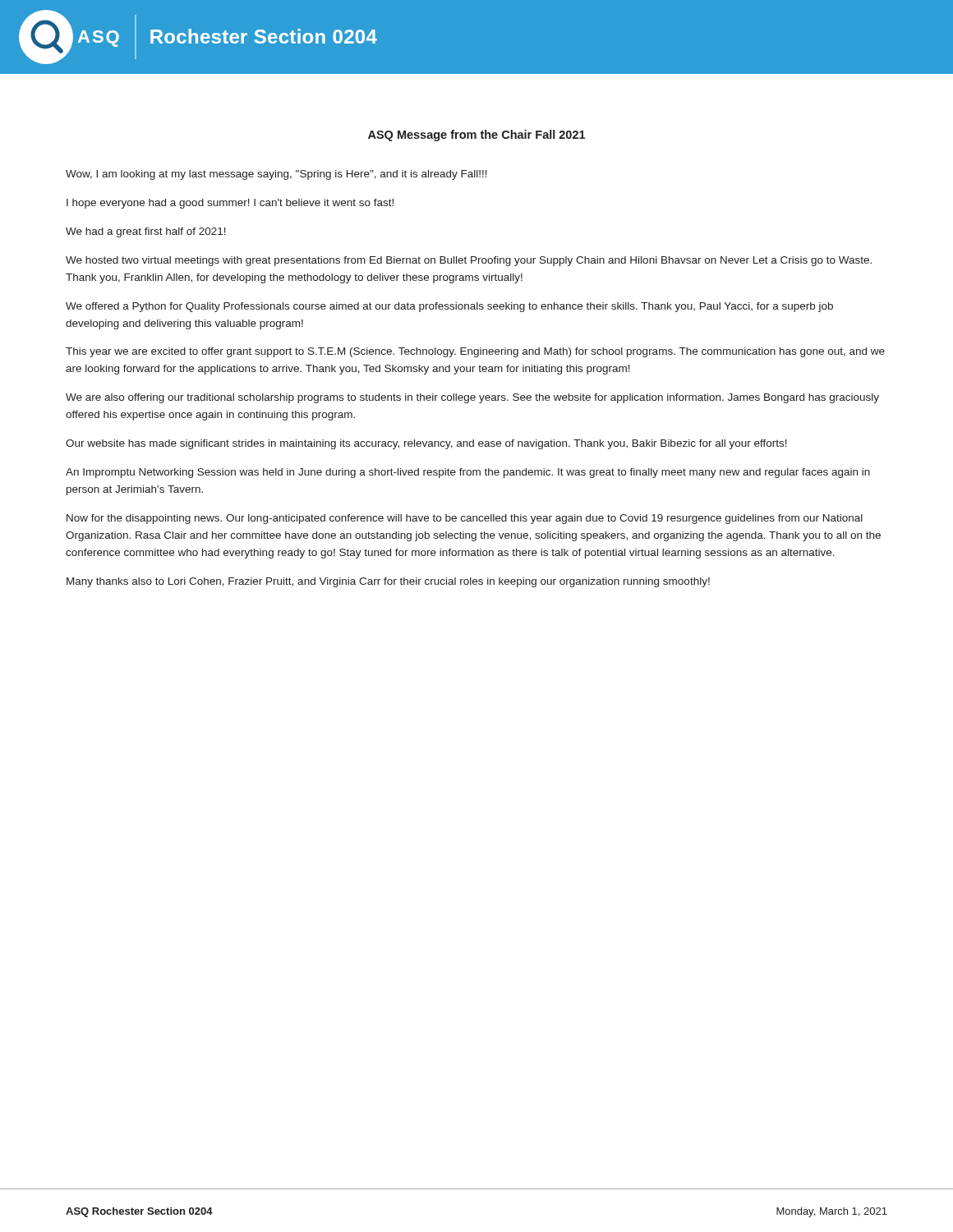This screenshot has height=1232, width=953.
Task: Locate the block of text that opens with "I hope everyone had a good"
Action: [x=230, y=202]
